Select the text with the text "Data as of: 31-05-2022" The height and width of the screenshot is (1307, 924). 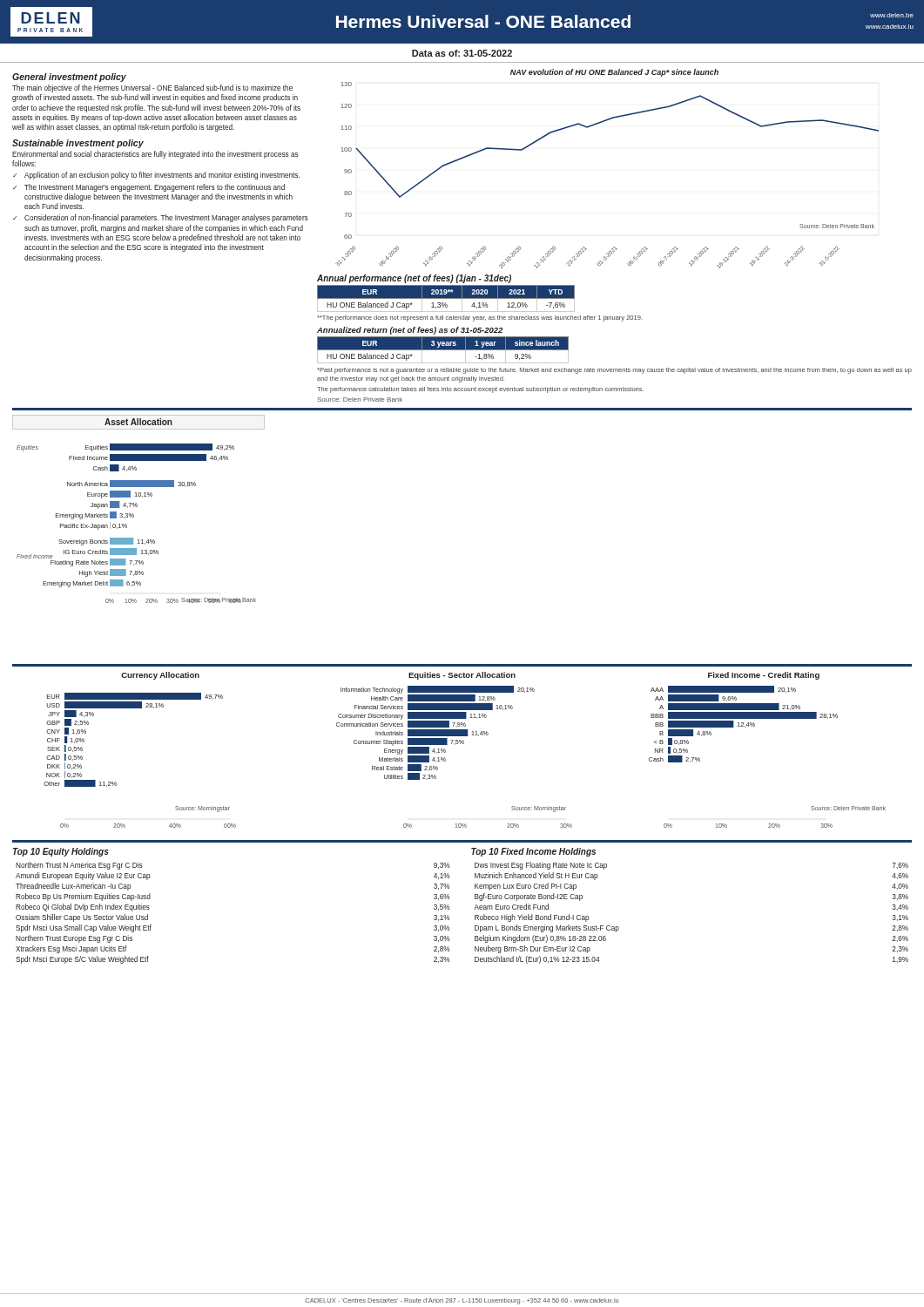[x=462, y=53]
